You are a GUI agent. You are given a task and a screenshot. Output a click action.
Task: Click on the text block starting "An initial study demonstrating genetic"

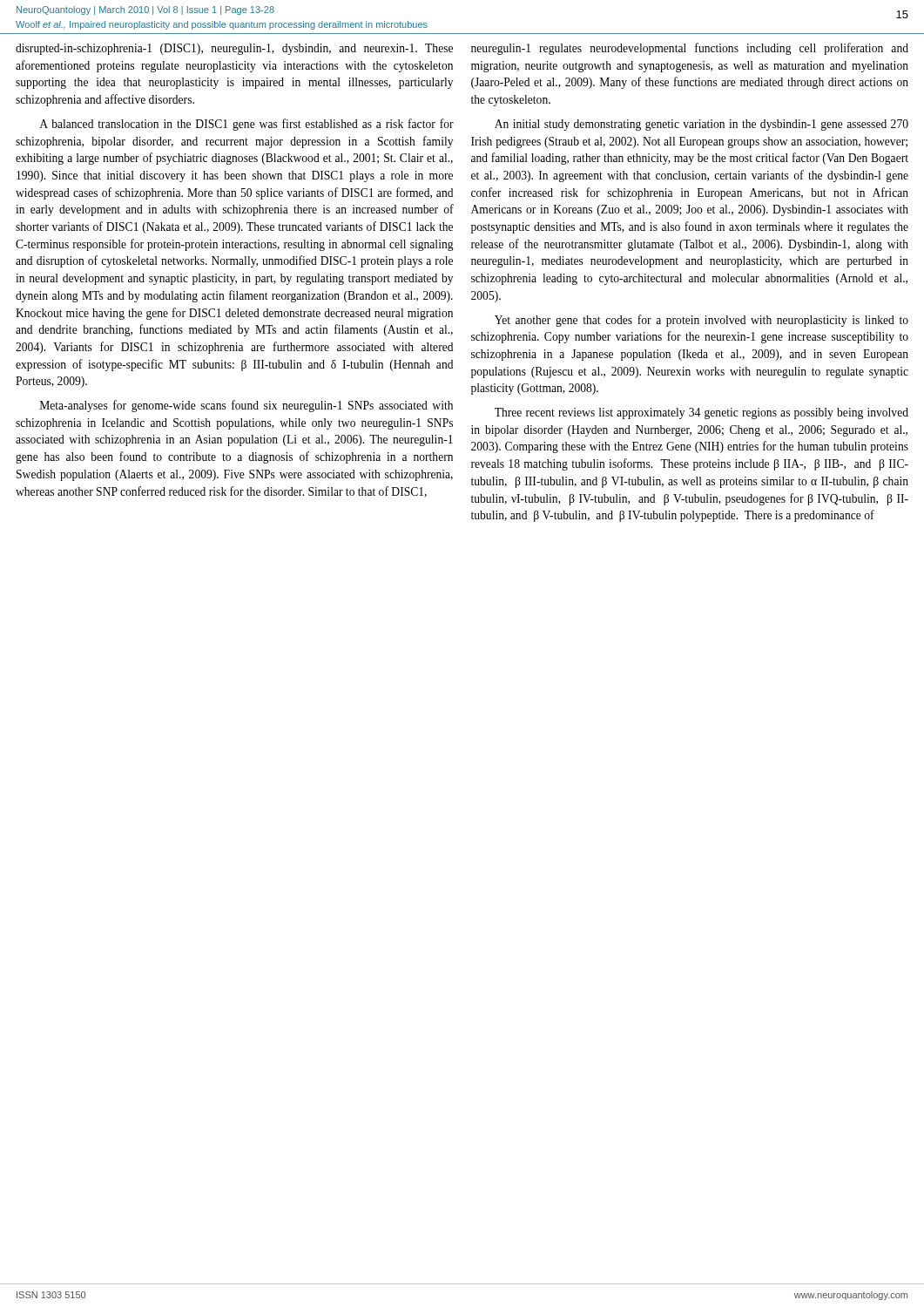coord(689,210)
